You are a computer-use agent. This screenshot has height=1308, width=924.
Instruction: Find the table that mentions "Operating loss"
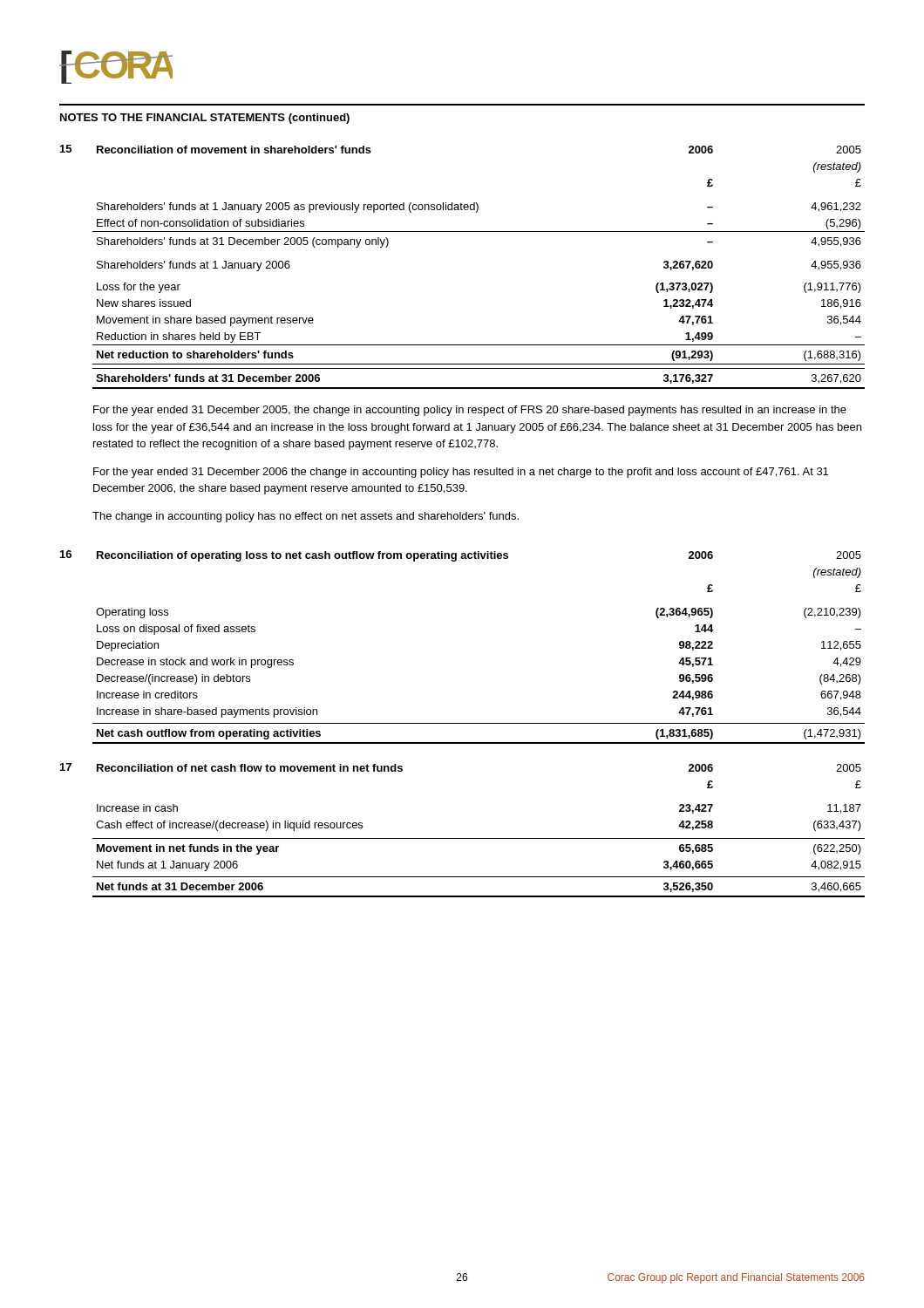coord(479,645)
